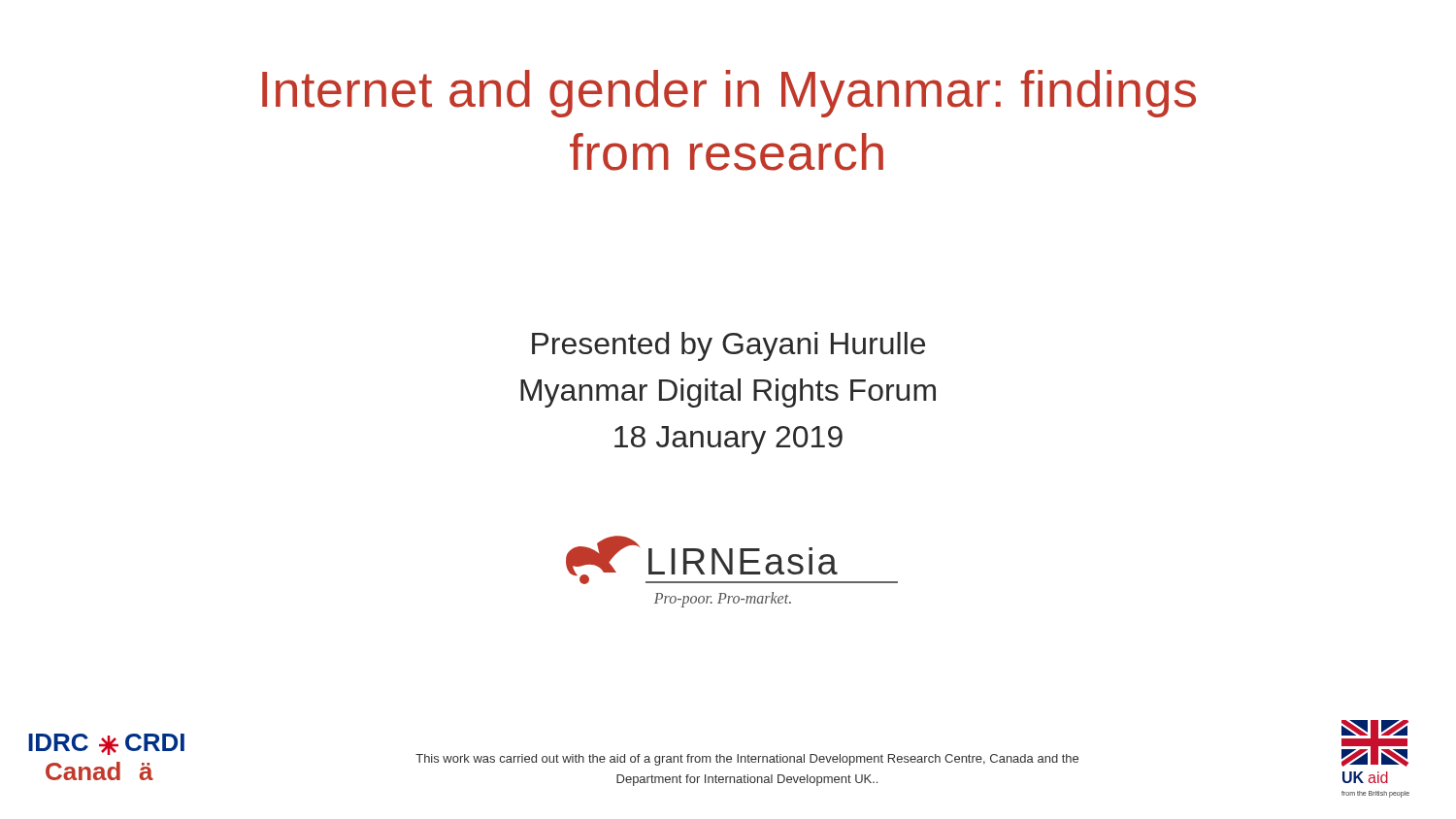
Task: Select the passage starting "Presented by Gayani Hurulle Myanmar Digital Rights Forum"
Action: tap(728, 390)
